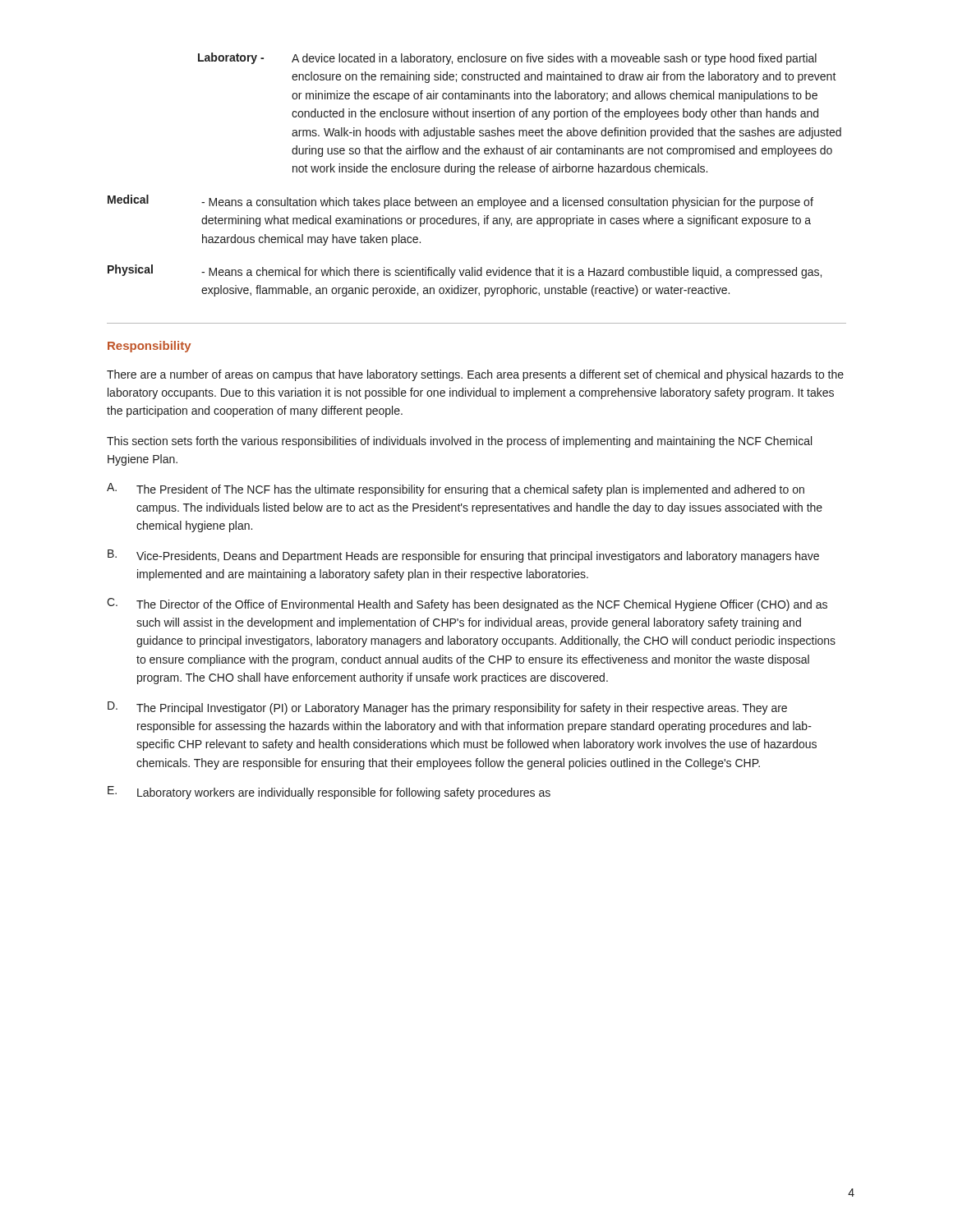Screen dimensions: 1232x953
Task: Locate the block of text that opens with "This section sets"
Action: 460,450
